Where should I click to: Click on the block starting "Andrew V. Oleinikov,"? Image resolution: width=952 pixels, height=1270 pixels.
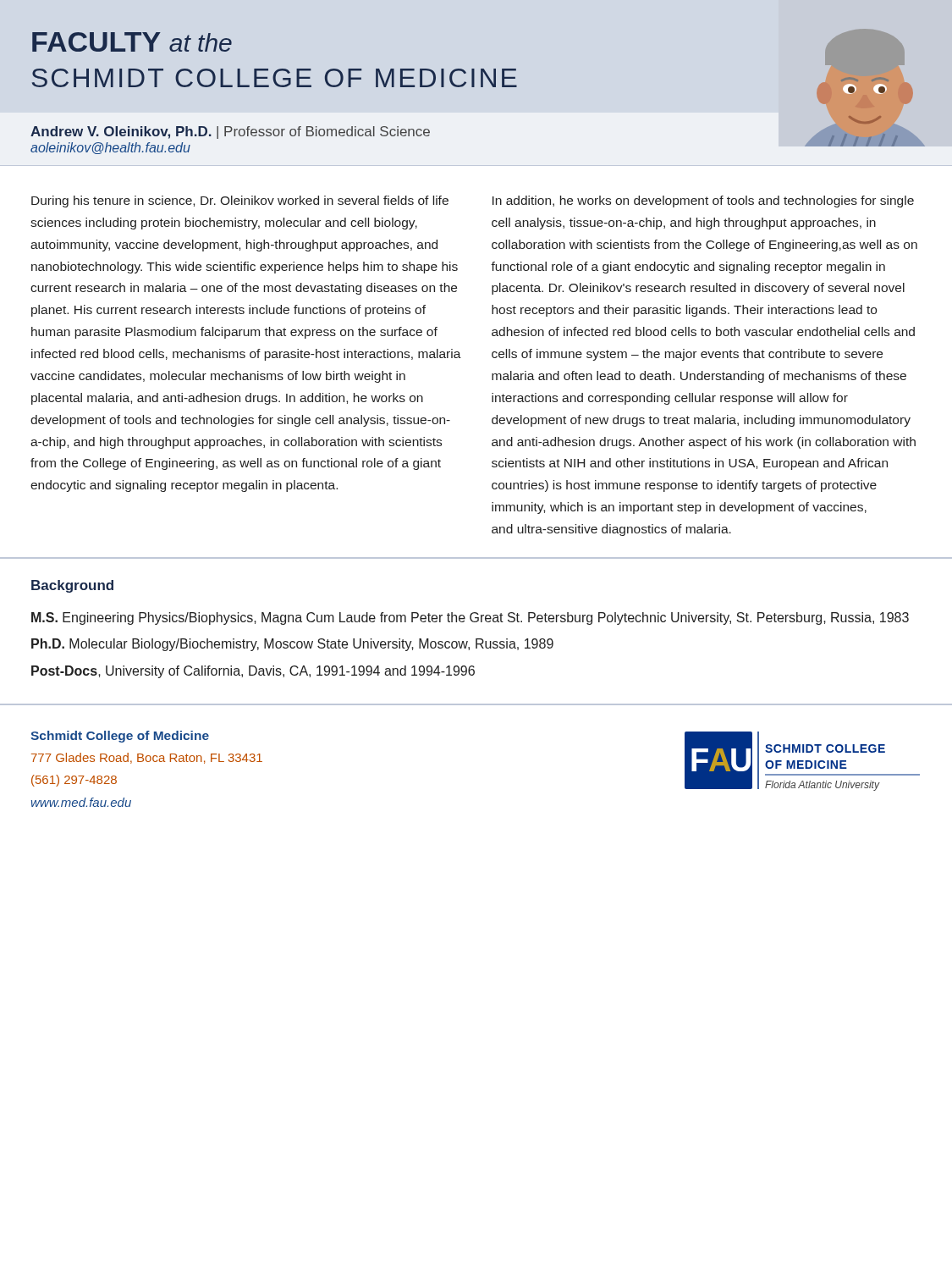pyautogui.click(x=230, y=139)
